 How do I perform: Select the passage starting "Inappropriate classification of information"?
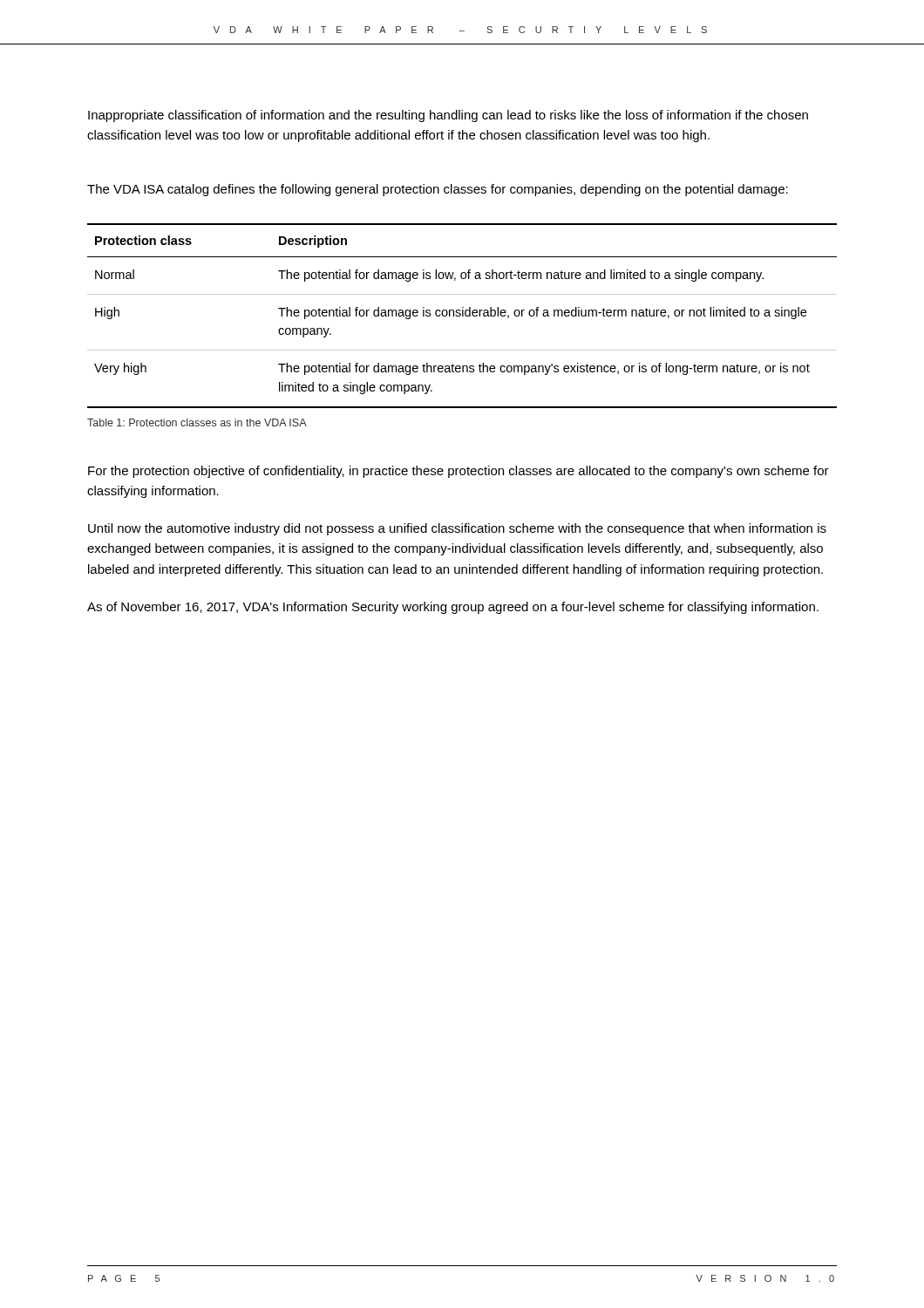coord(448,125)
